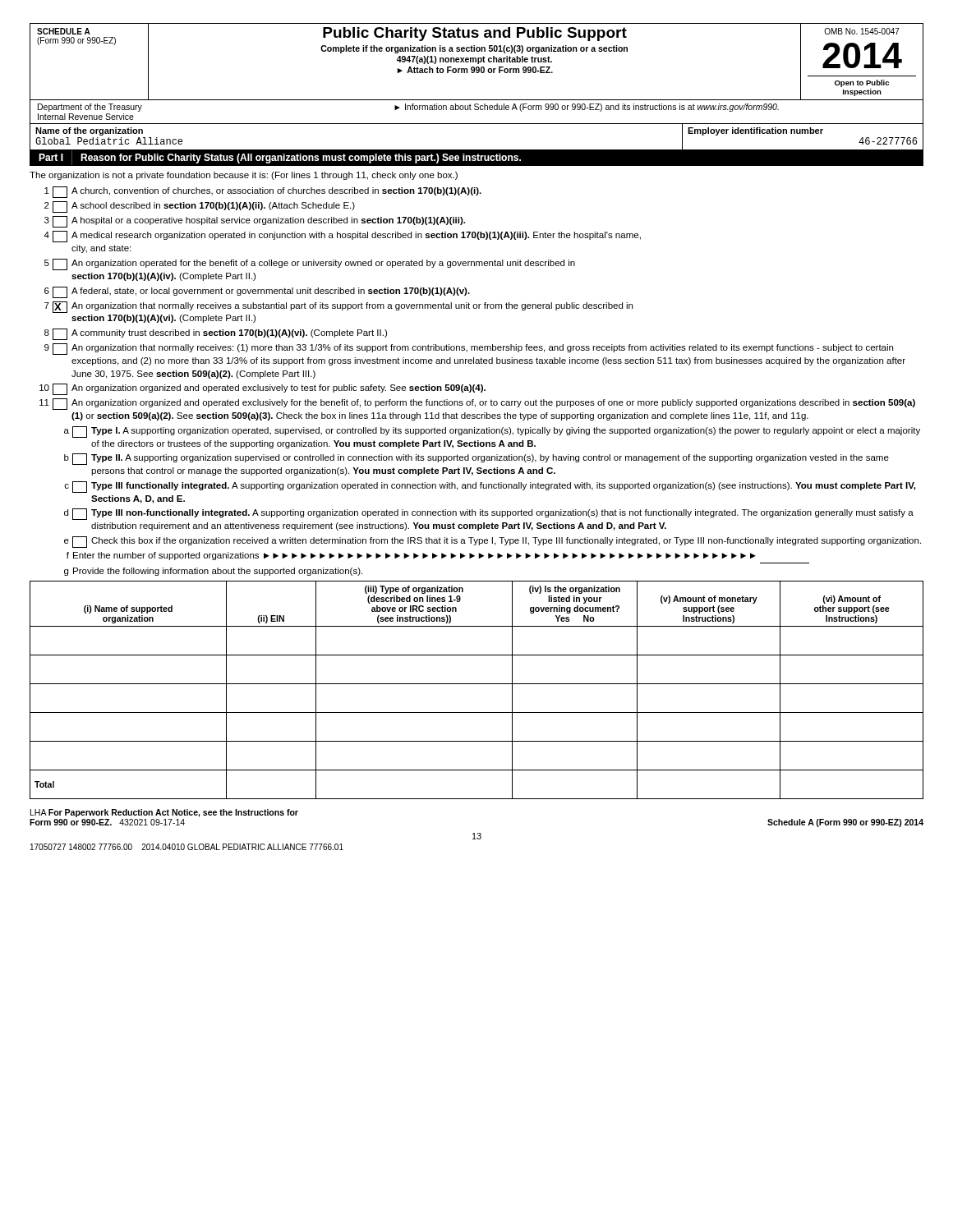Click the passage that begins "e Check this box if the"

[x=489, y=541]
